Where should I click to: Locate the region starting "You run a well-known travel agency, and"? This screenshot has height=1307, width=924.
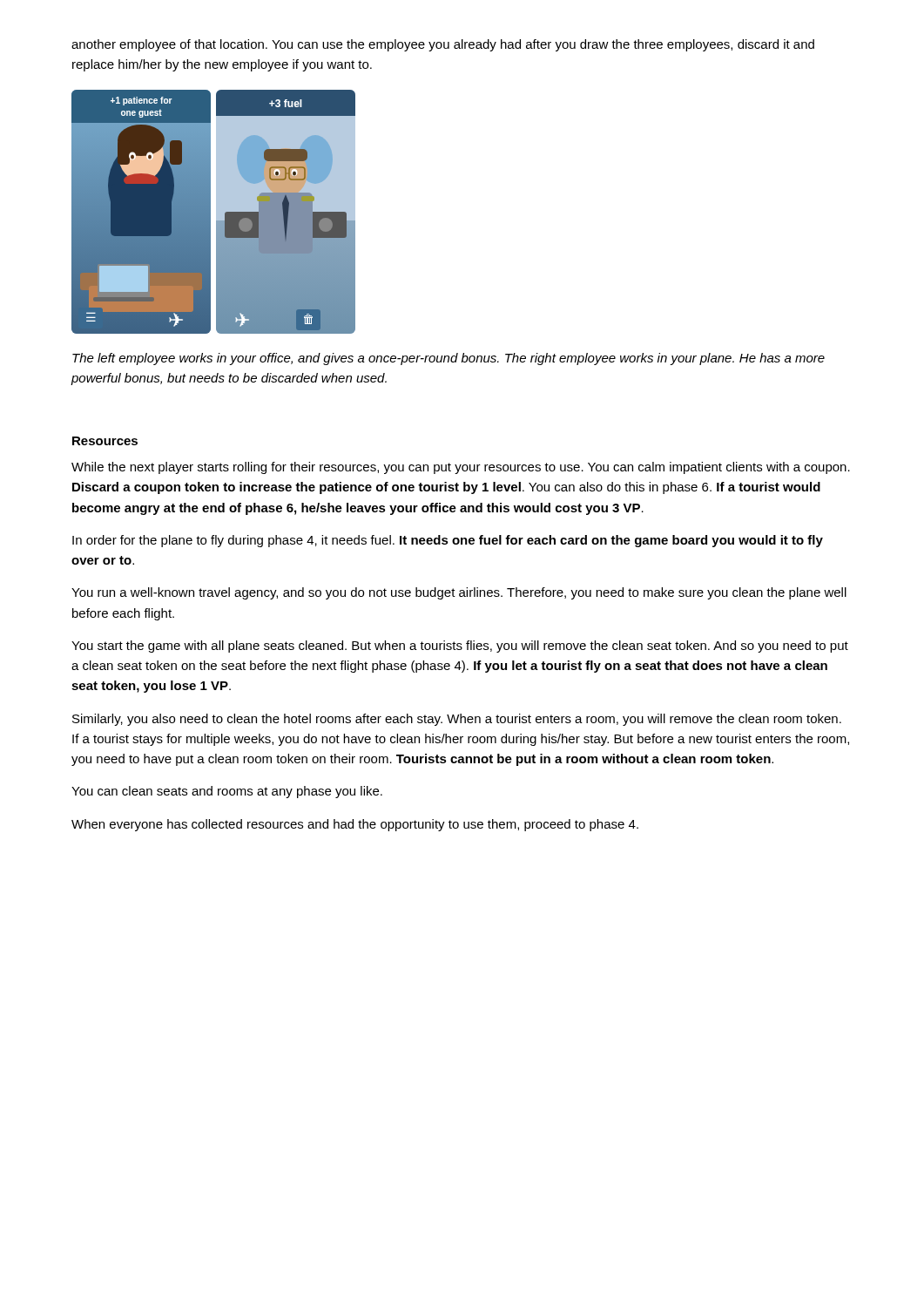click(459, 602)
